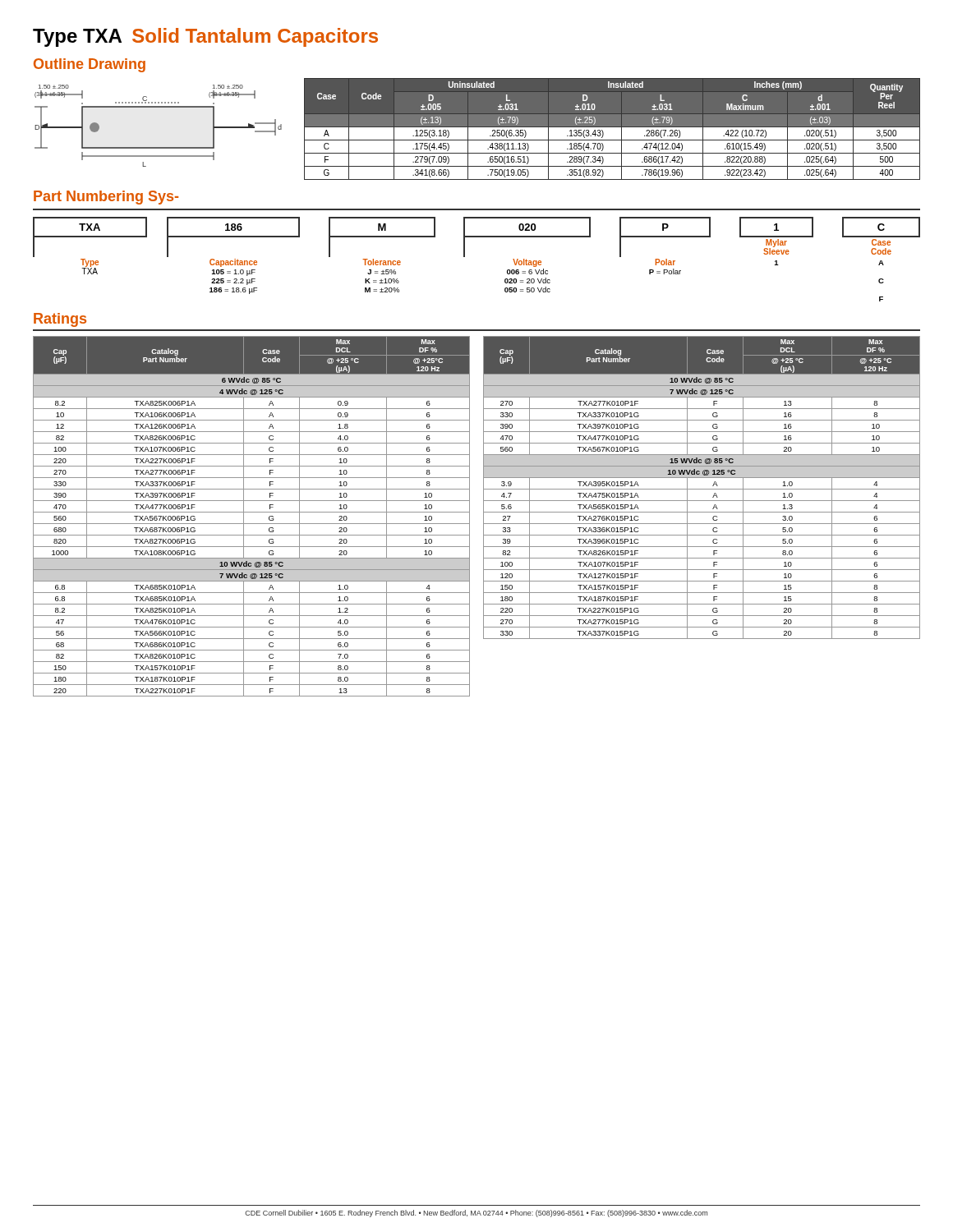Screen dimensions: 1232x953
Task: Select the engineering diagram
Action: [x=160, y=129]
